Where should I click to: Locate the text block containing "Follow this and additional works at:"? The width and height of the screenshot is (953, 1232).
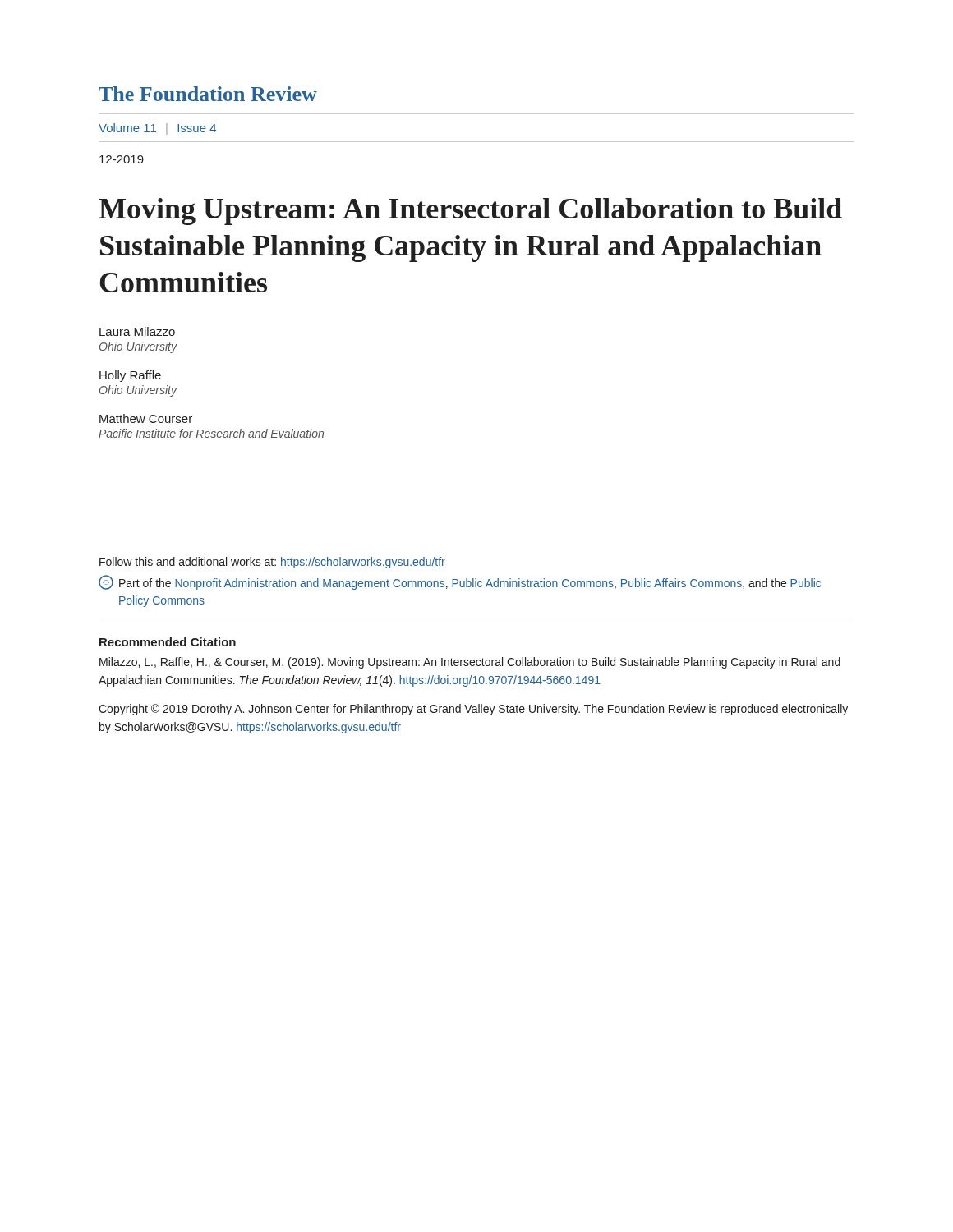tap(272, 562)
